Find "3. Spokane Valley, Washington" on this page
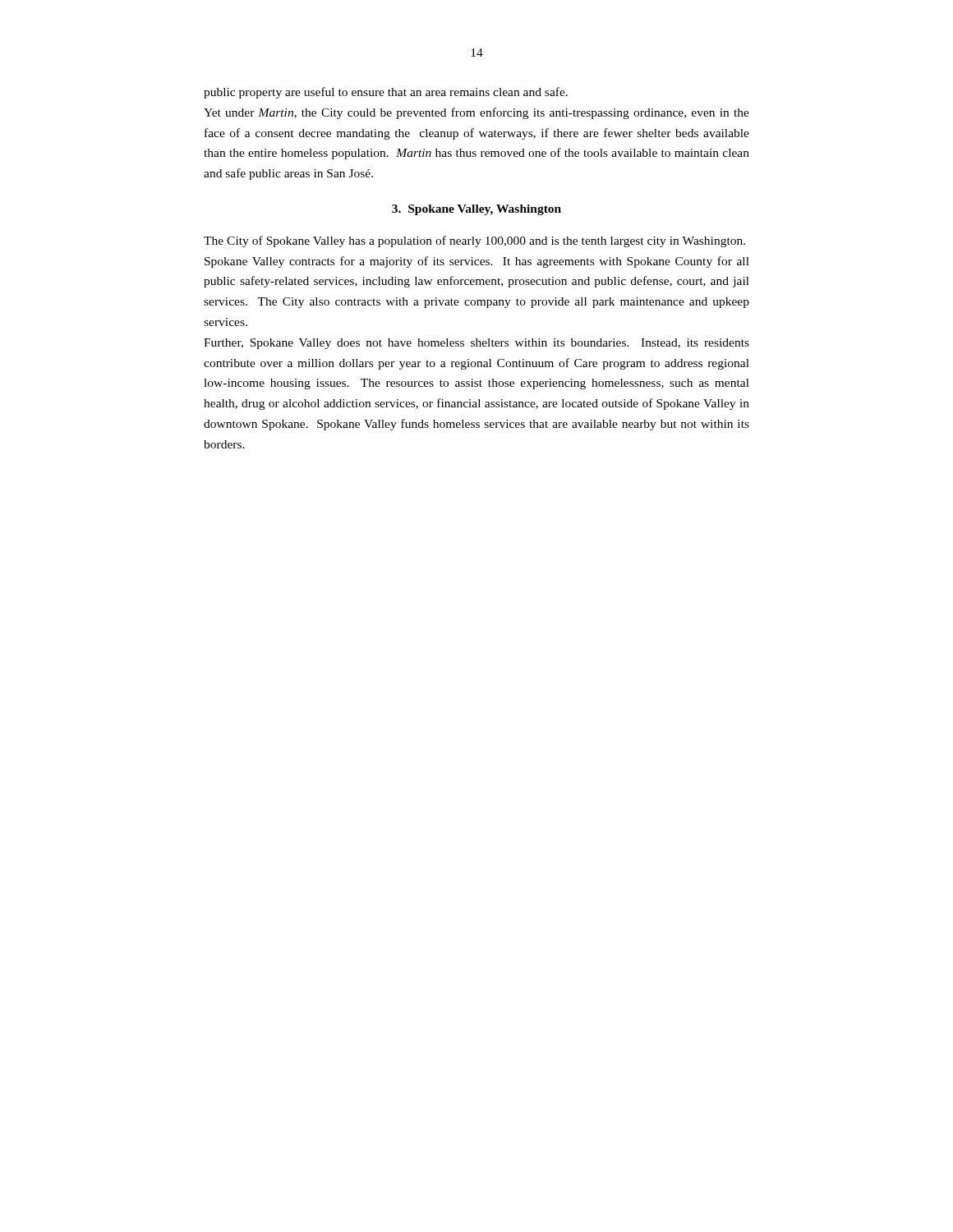953x1232 pixels. point(476,208)
